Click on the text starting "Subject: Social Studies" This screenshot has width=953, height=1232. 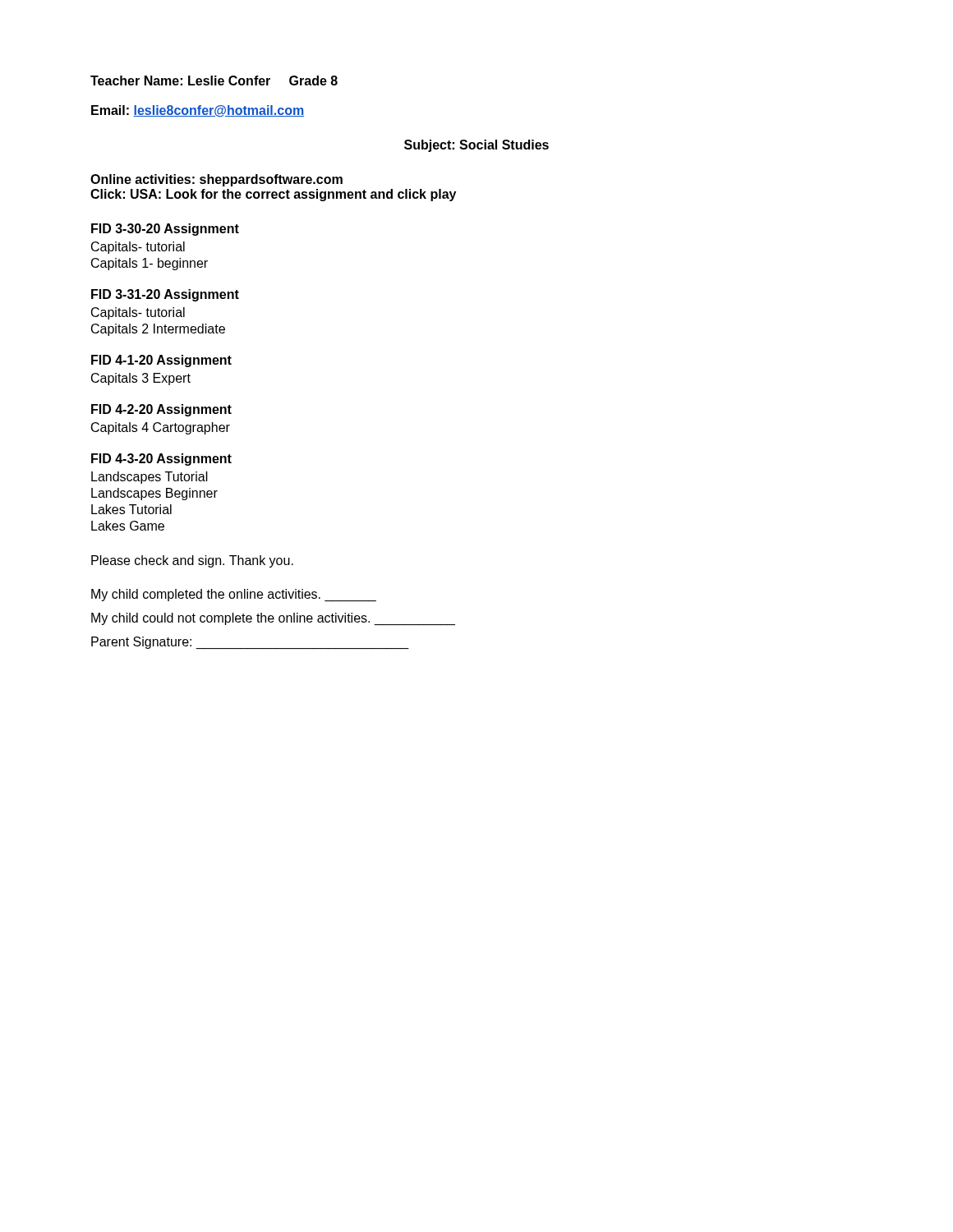pos(476,145)
